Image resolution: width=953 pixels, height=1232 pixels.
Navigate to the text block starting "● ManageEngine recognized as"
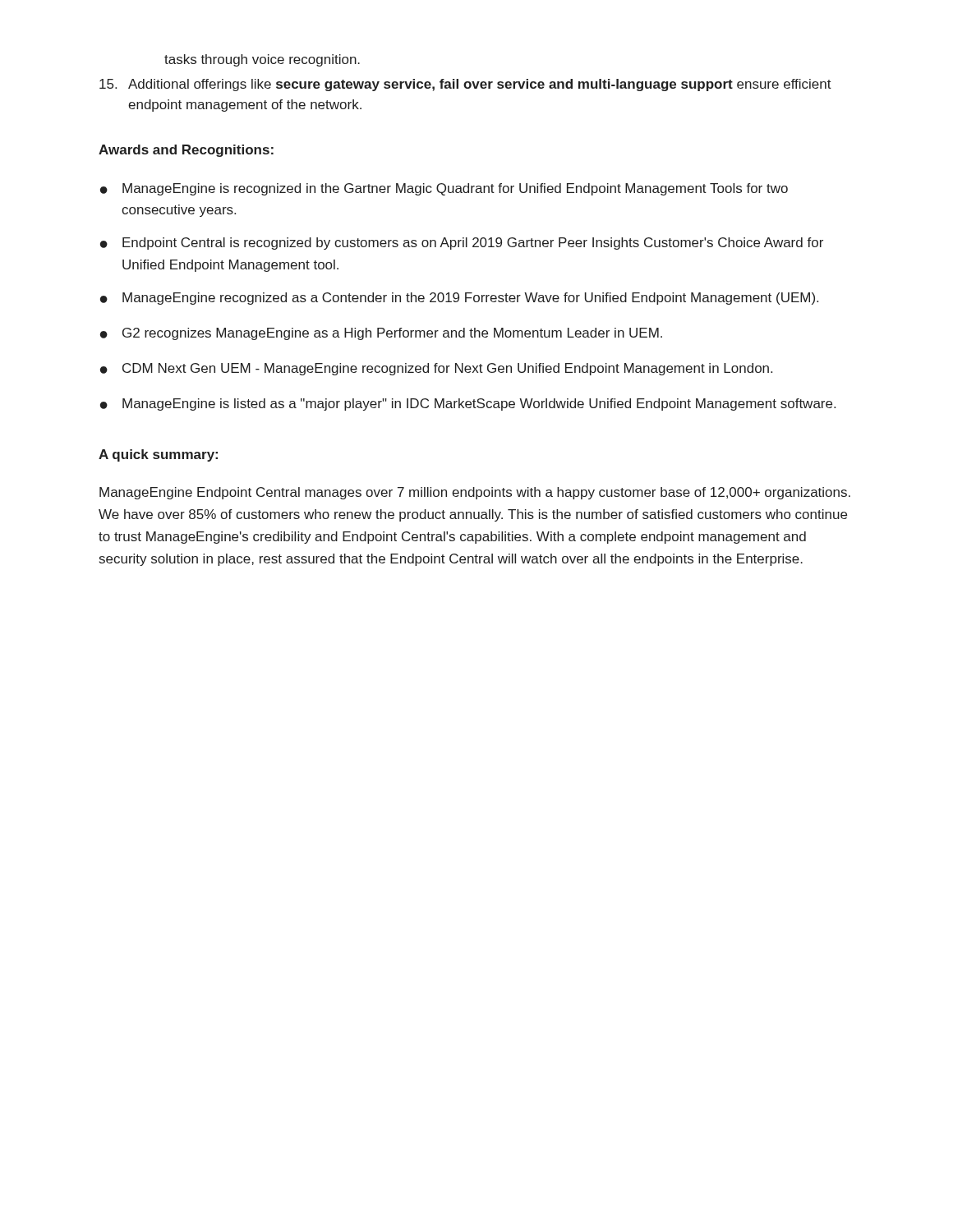[476, 299]
